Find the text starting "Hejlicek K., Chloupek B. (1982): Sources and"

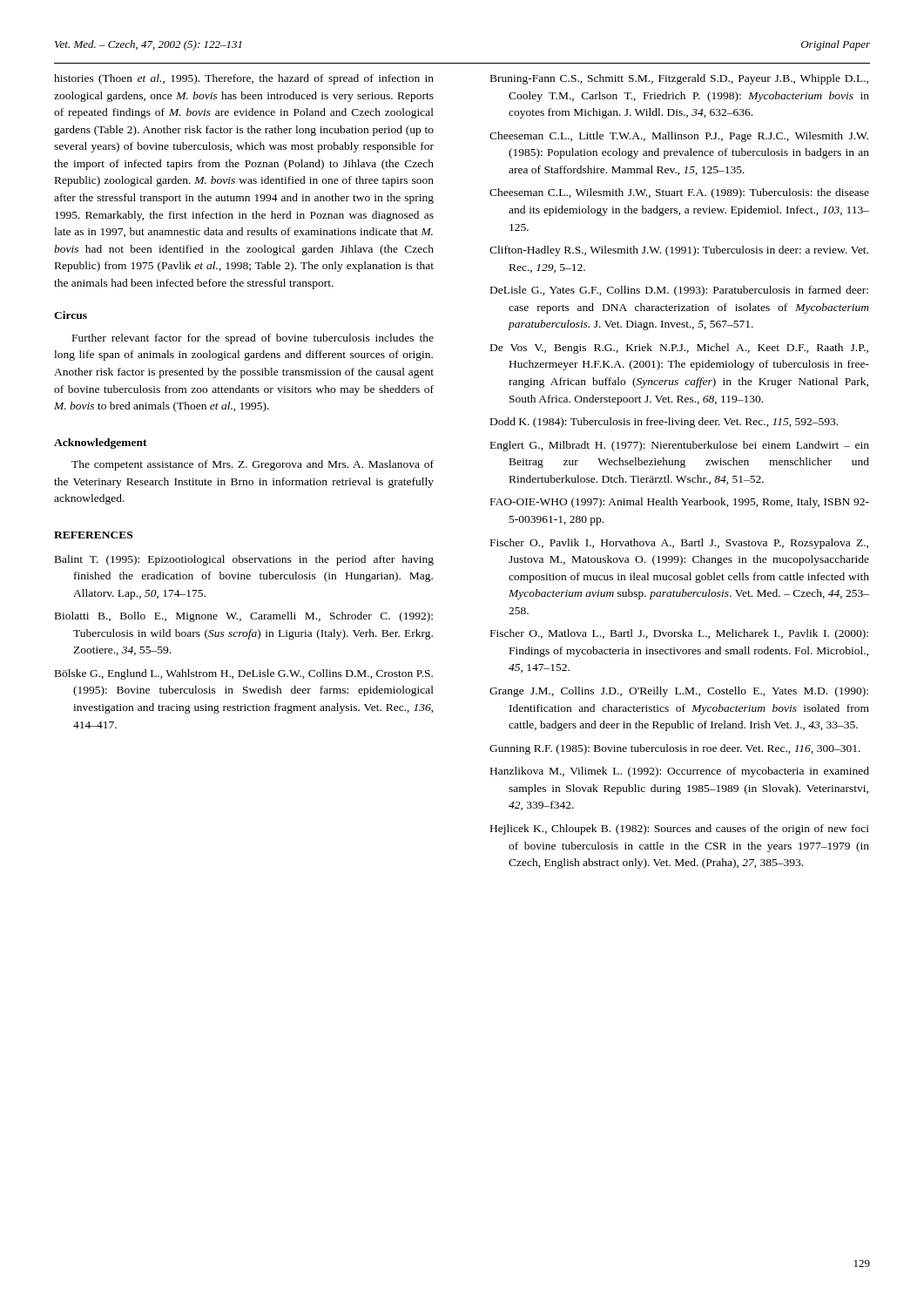pyautogui.click(x=679, y=845)
